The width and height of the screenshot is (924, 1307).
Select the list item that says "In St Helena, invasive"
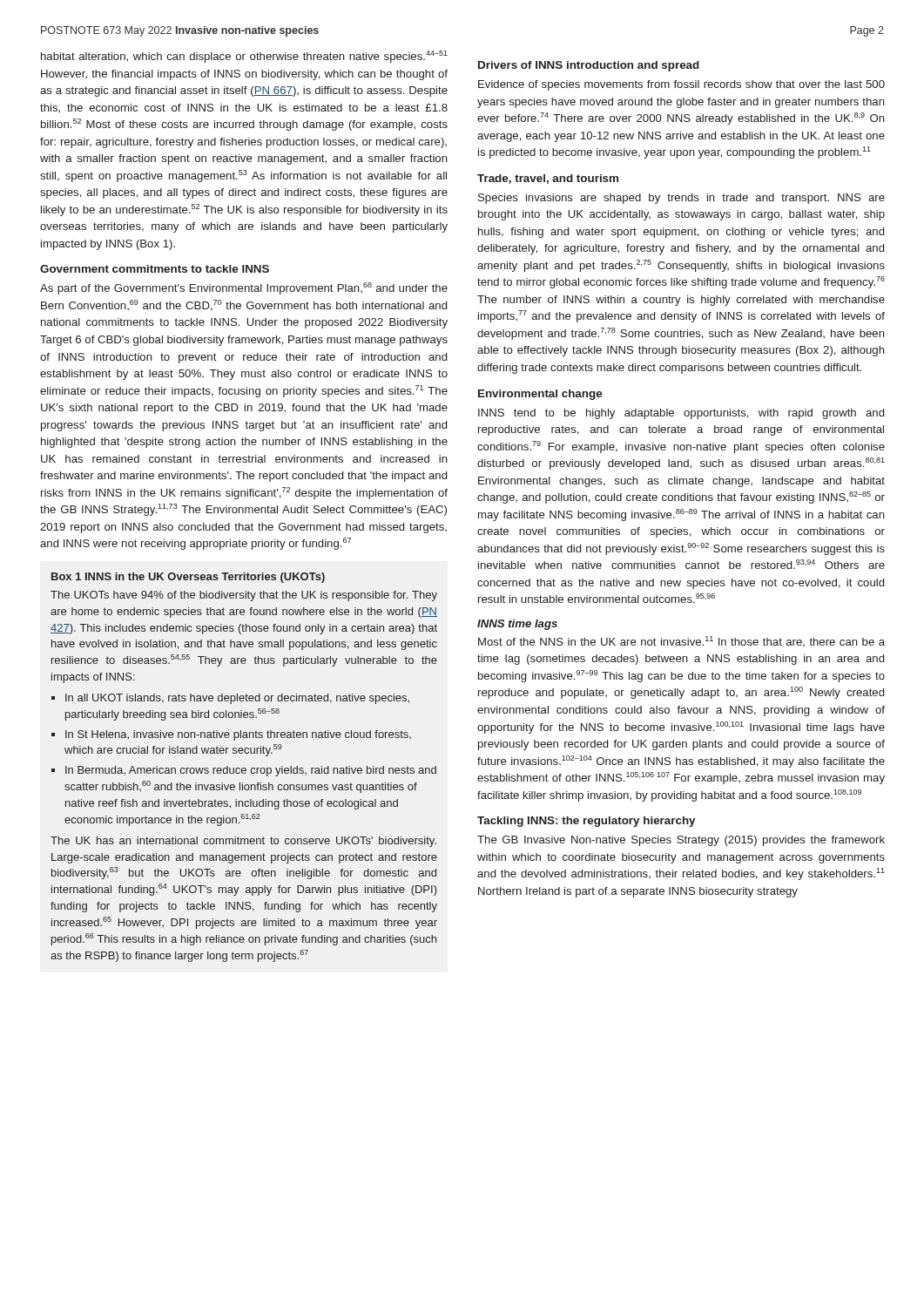[238, 742]
